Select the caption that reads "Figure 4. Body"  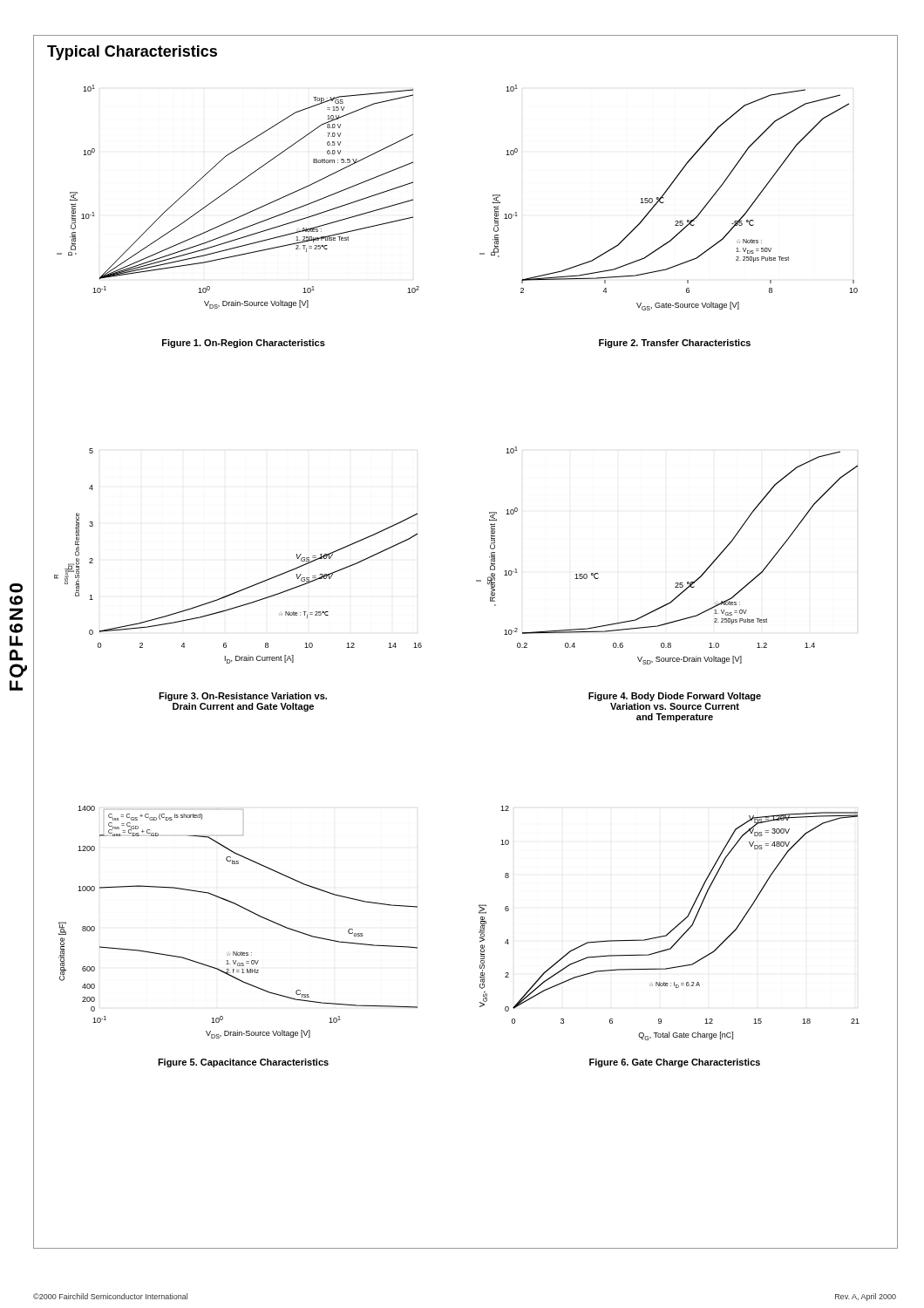tap(675, 706)
